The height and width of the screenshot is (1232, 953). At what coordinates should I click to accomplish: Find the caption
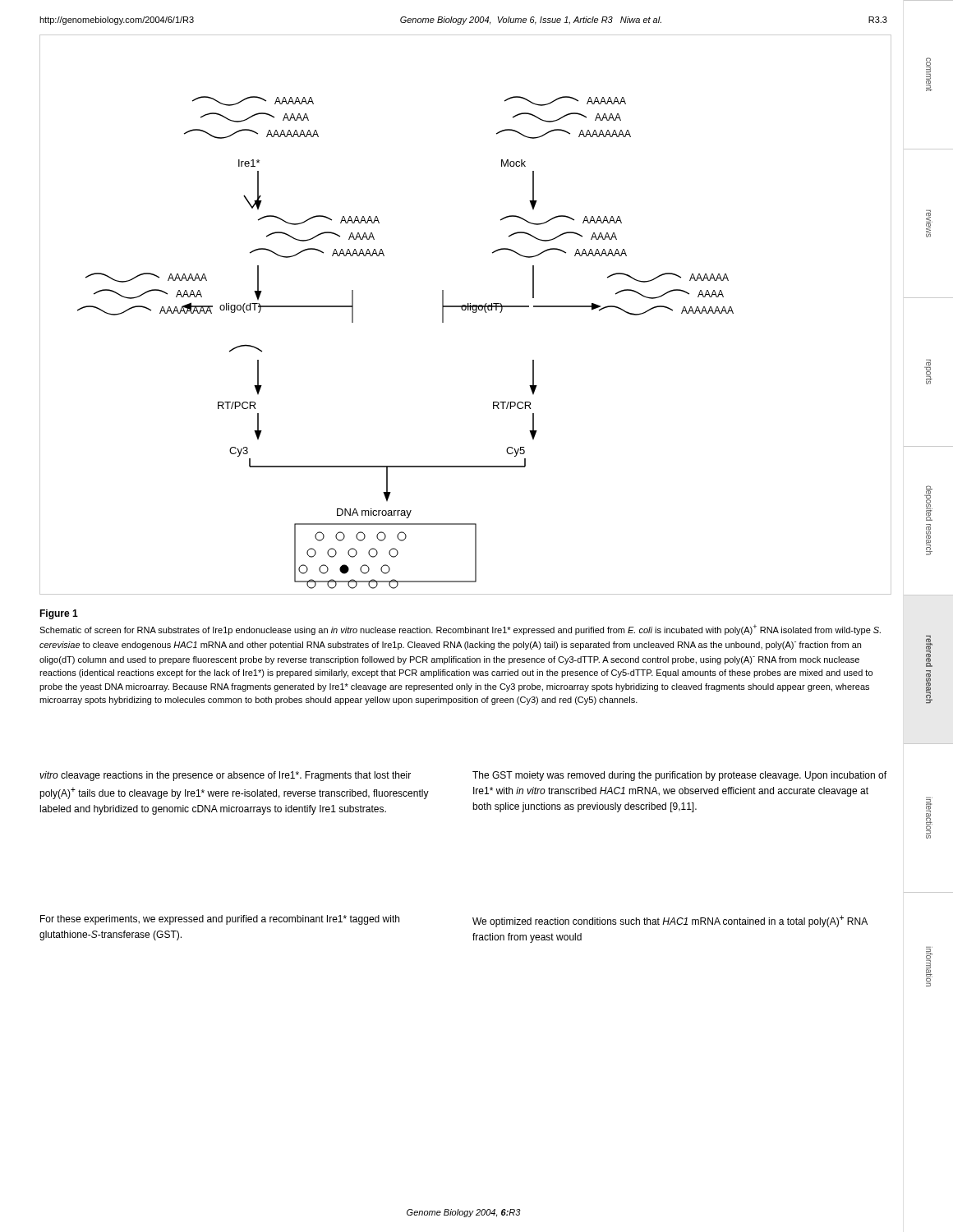point(463,657)
